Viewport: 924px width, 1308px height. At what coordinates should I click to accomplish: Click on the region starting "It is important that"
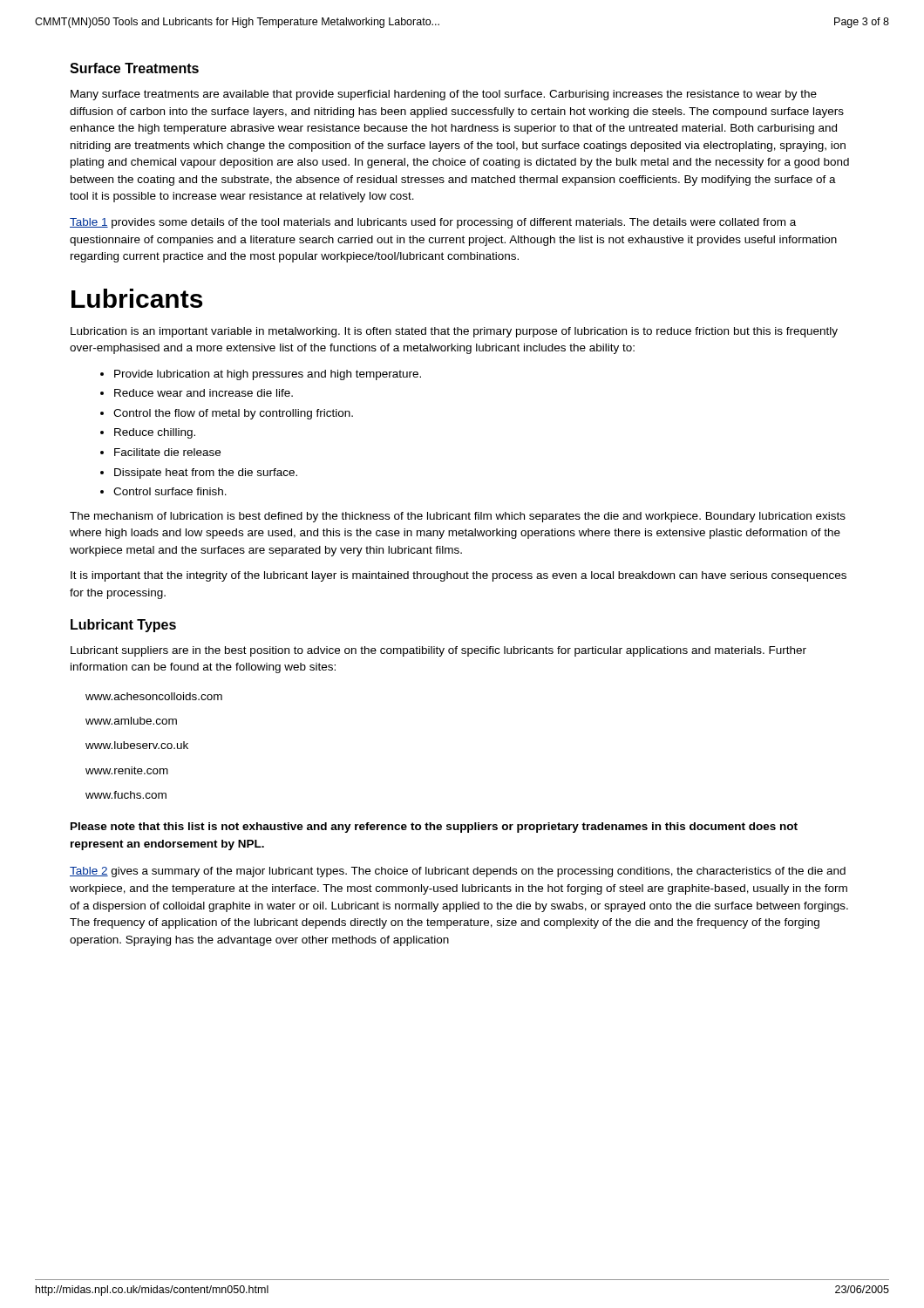pos(462,584)
